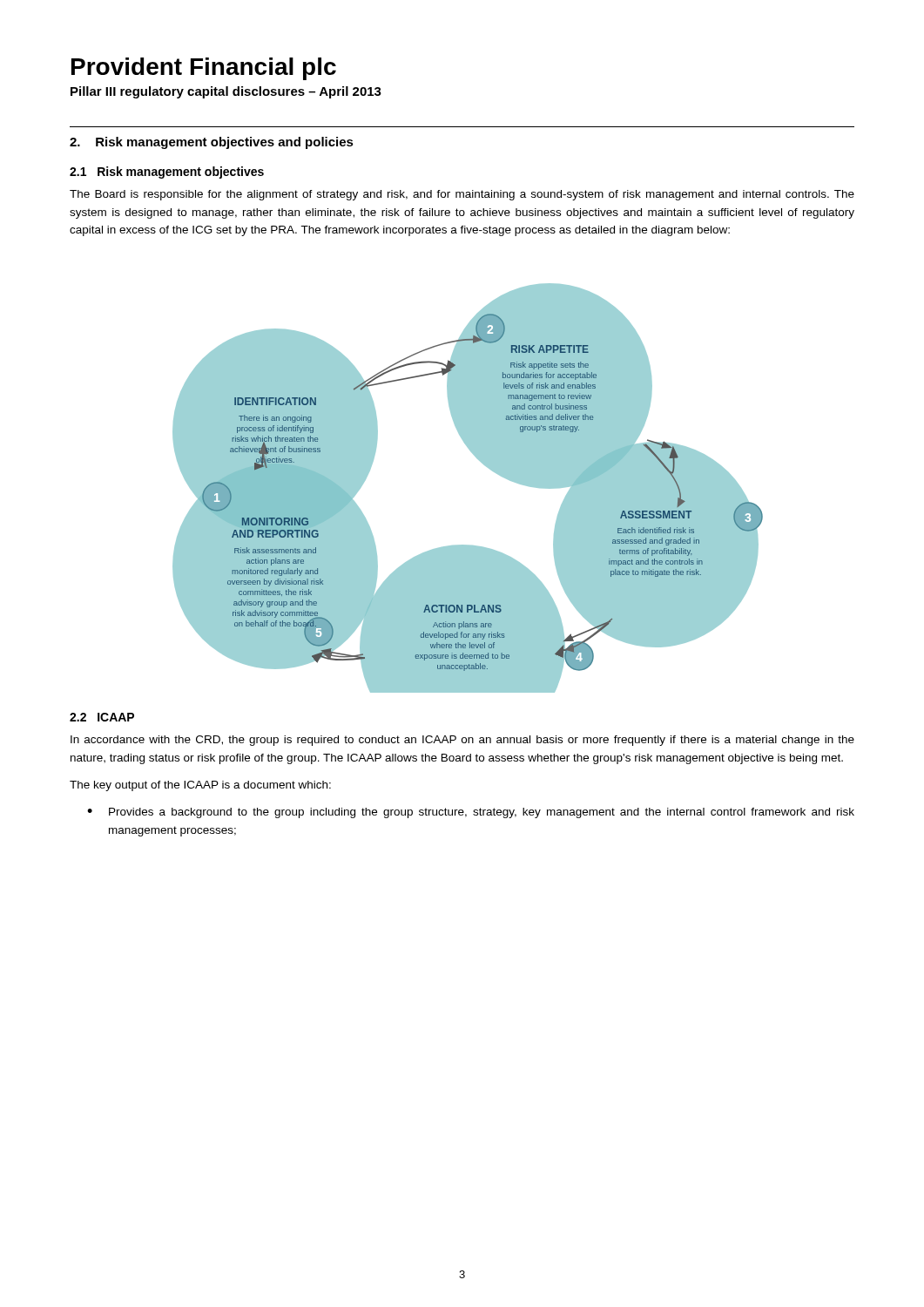Click on the flowchart
This screenshot has height=1307, width=924.
(462, 475)
